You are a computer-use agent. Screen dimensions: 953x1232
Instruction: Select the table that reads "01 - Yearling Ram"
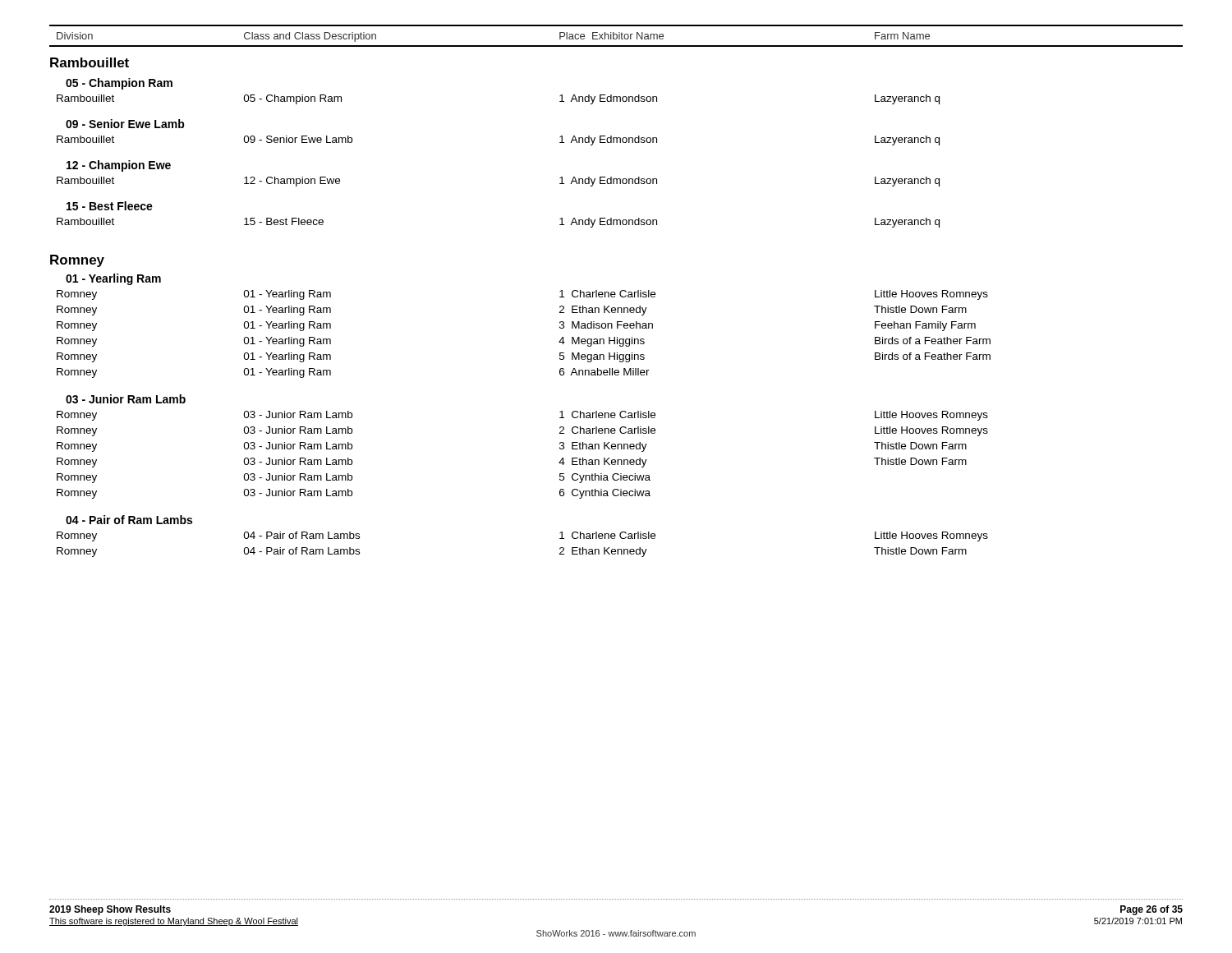[x=616, y=333]
